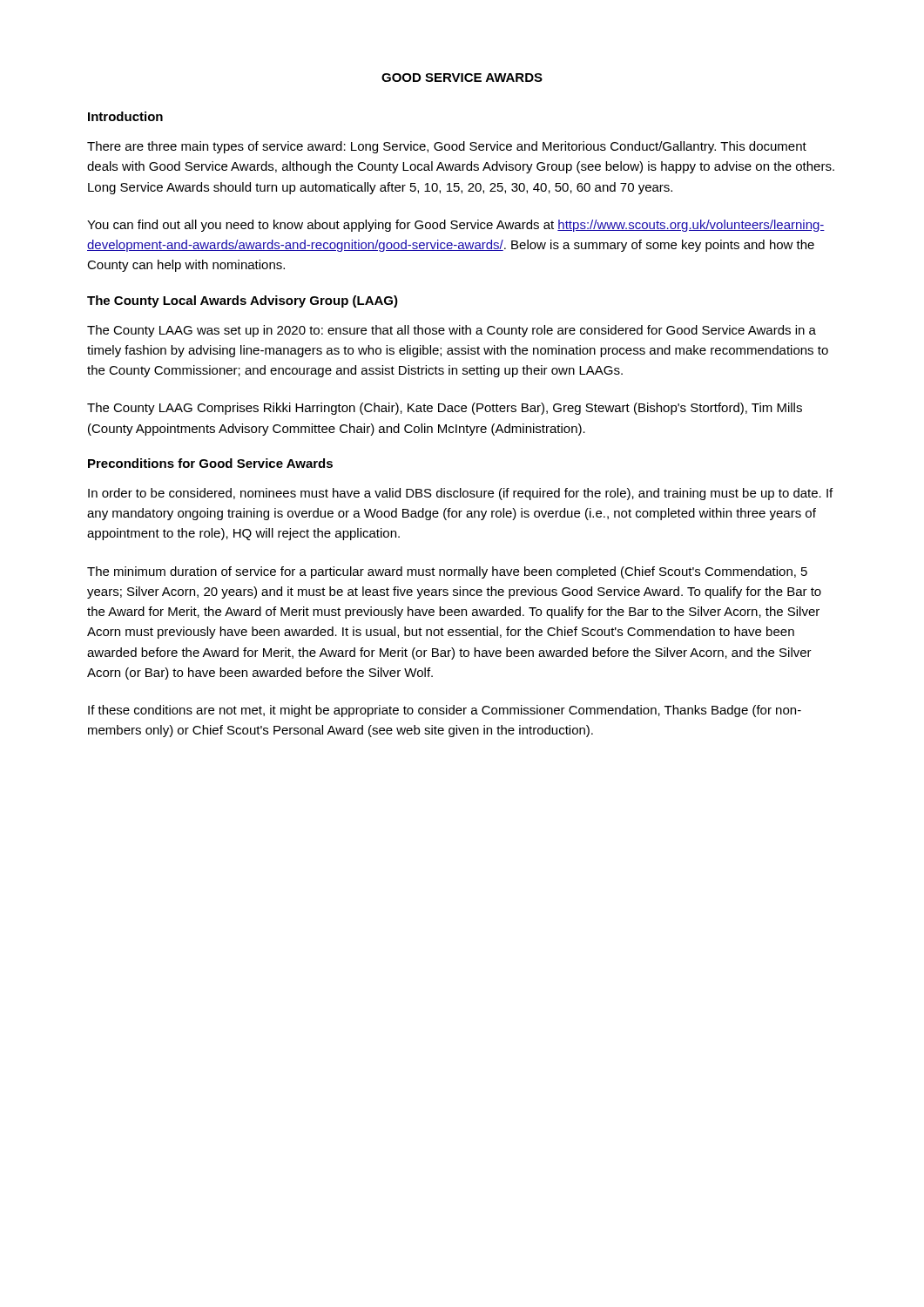924x1307 pixels.
Task: Navigate to the element starting "In order to"
Action: 460,513
